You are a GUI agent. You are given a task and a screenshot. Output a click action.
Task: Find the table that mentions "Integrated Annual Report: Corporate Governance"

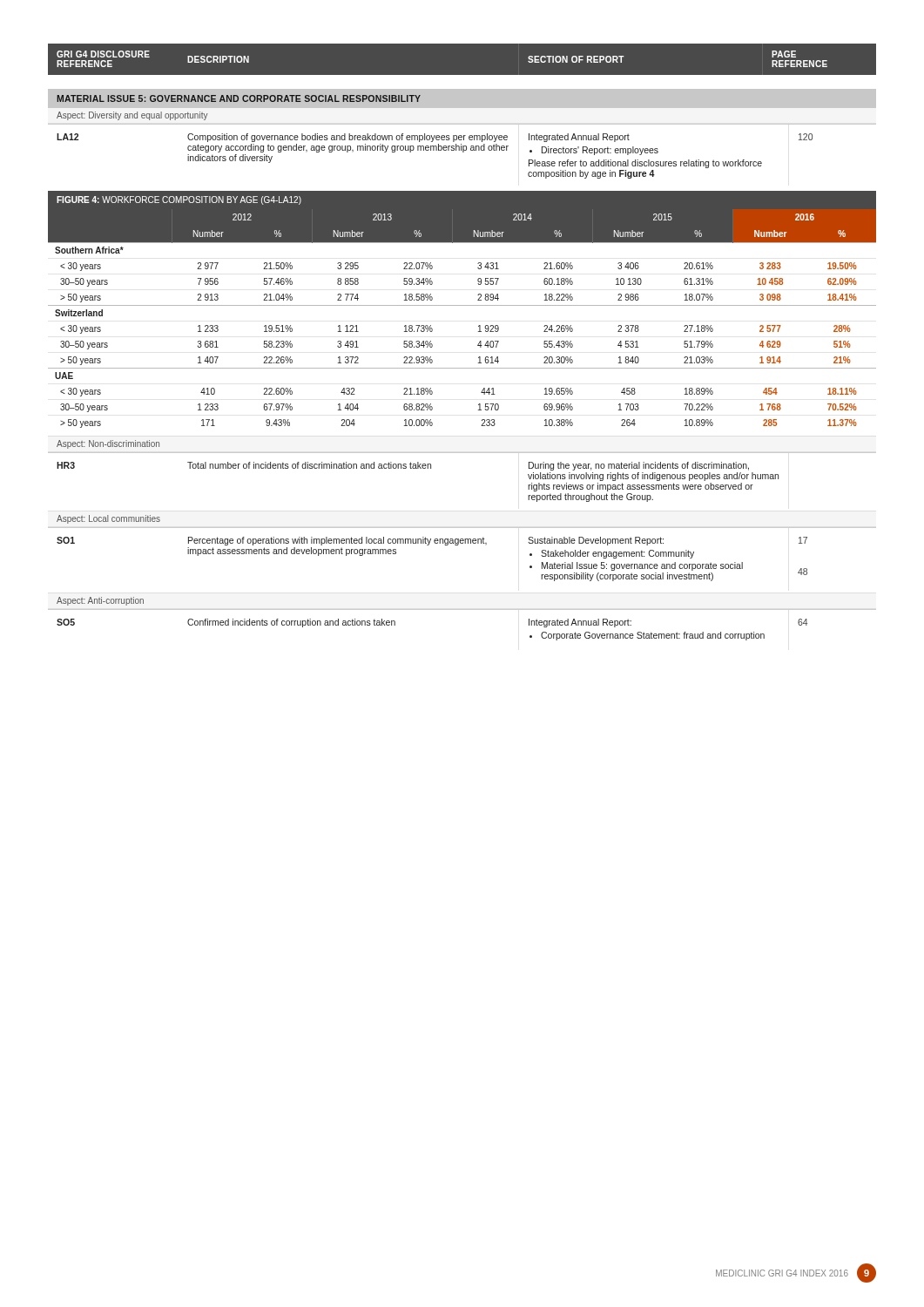[462, 630]
